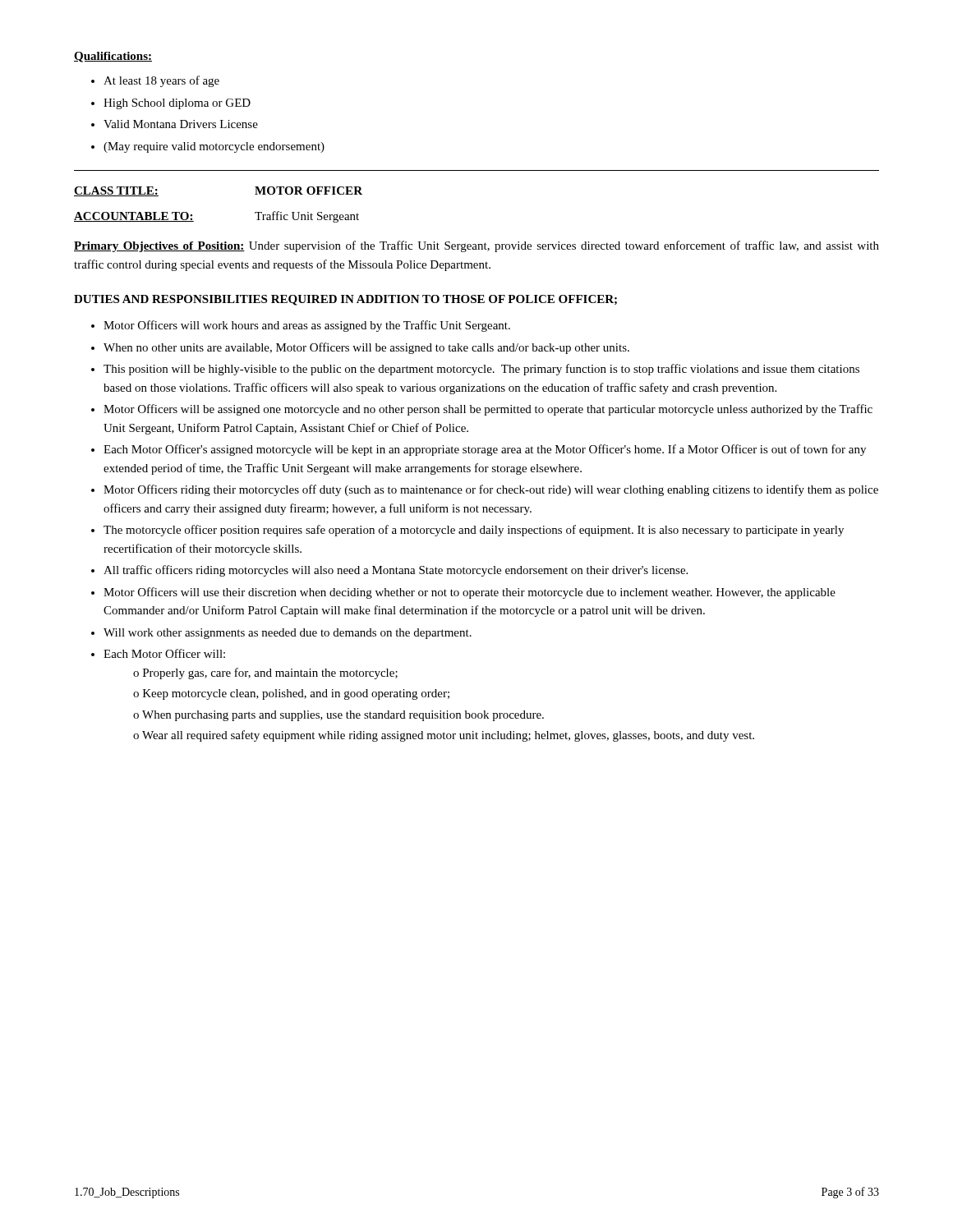This screenshot has width=953, height=1232.
Task: Navigate to the block starting "Motor Officers will use their discretion when"
Action: coord(476,601)
